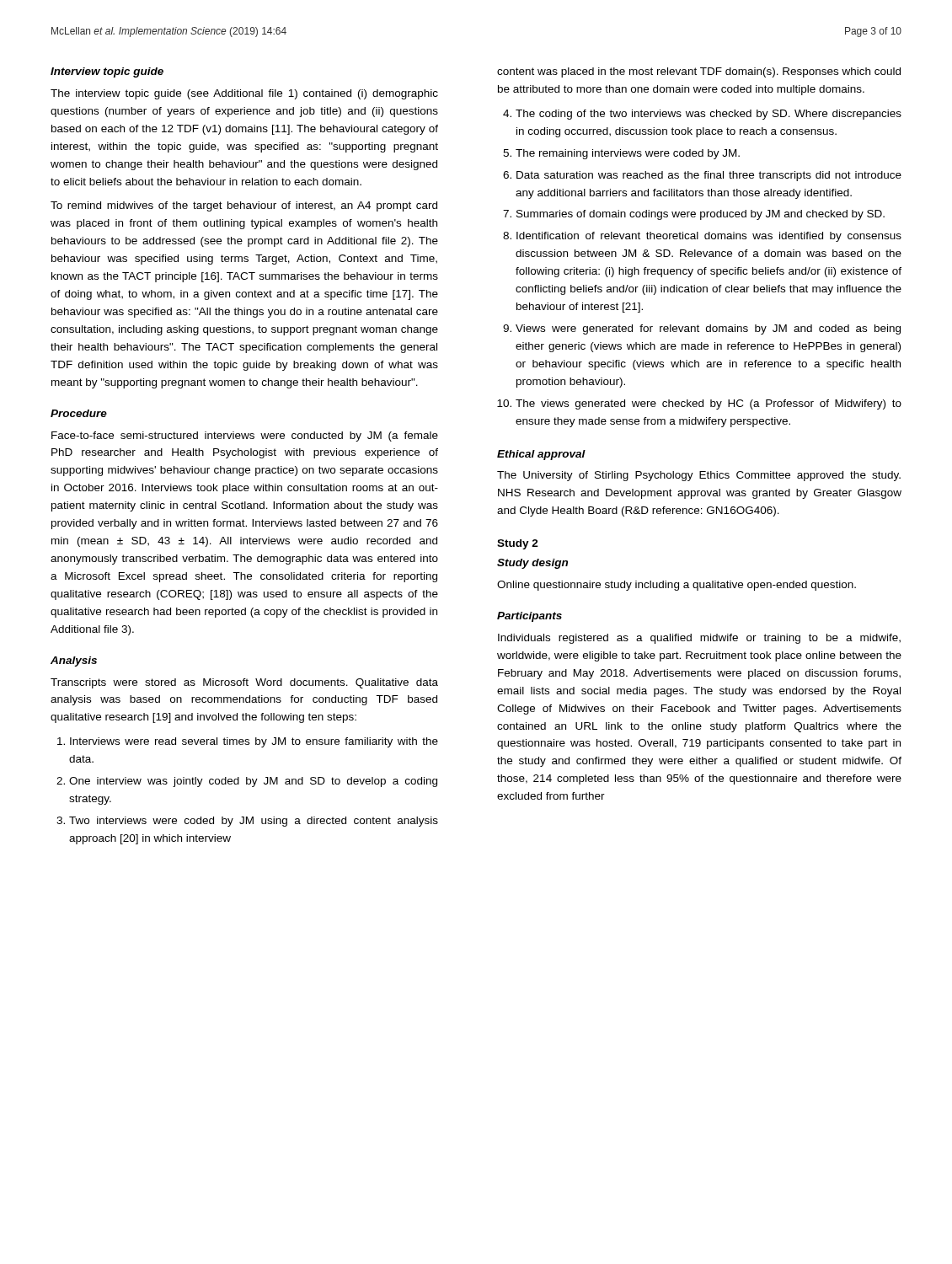The height and width of the screenshot is (1264, 952).
Task: Select the element starting "content was placed in"
Action: (x=699, y=81)
